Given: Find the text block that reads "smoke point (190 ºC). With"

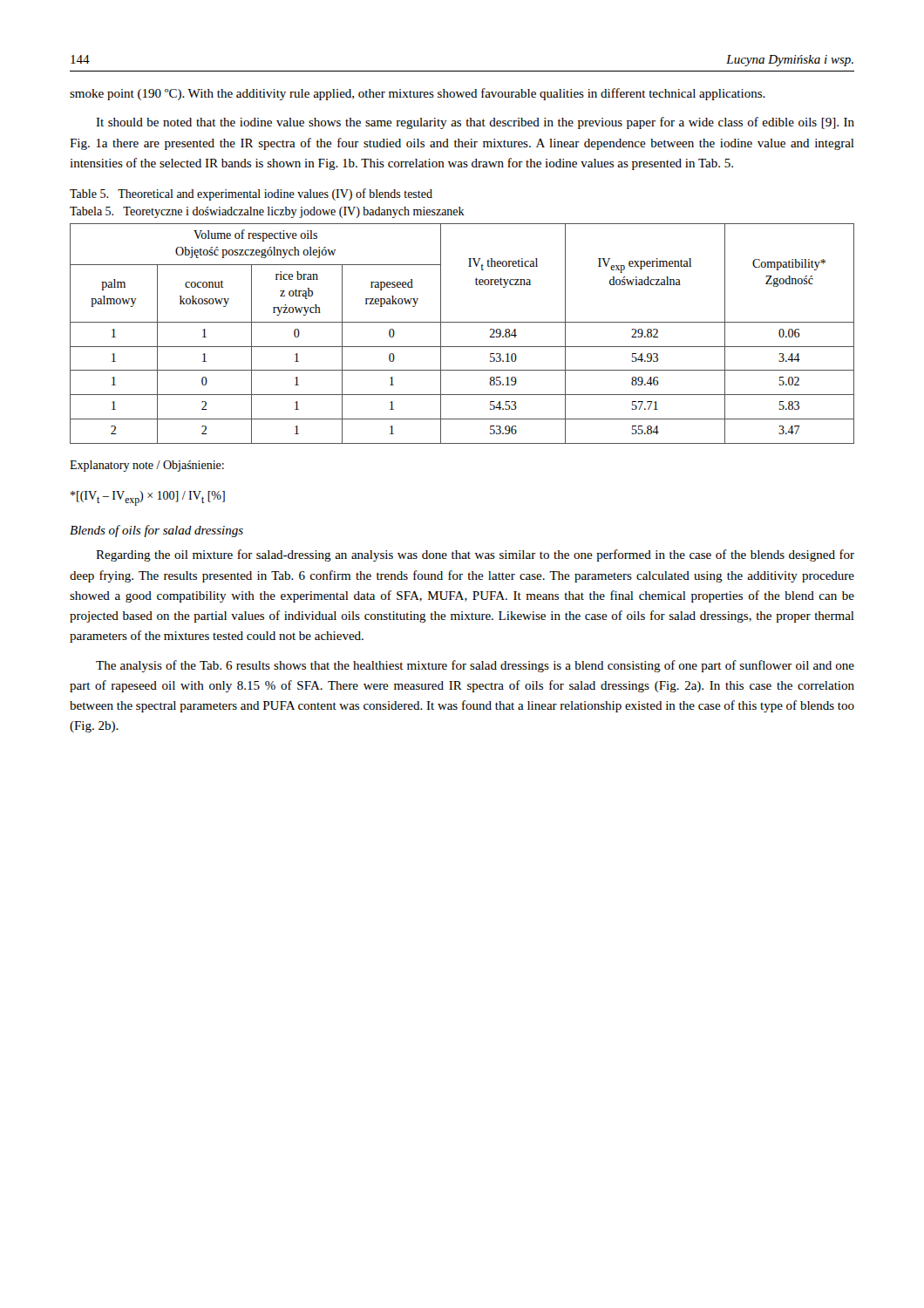Looking at the screenshot, I should click(462, 94).
